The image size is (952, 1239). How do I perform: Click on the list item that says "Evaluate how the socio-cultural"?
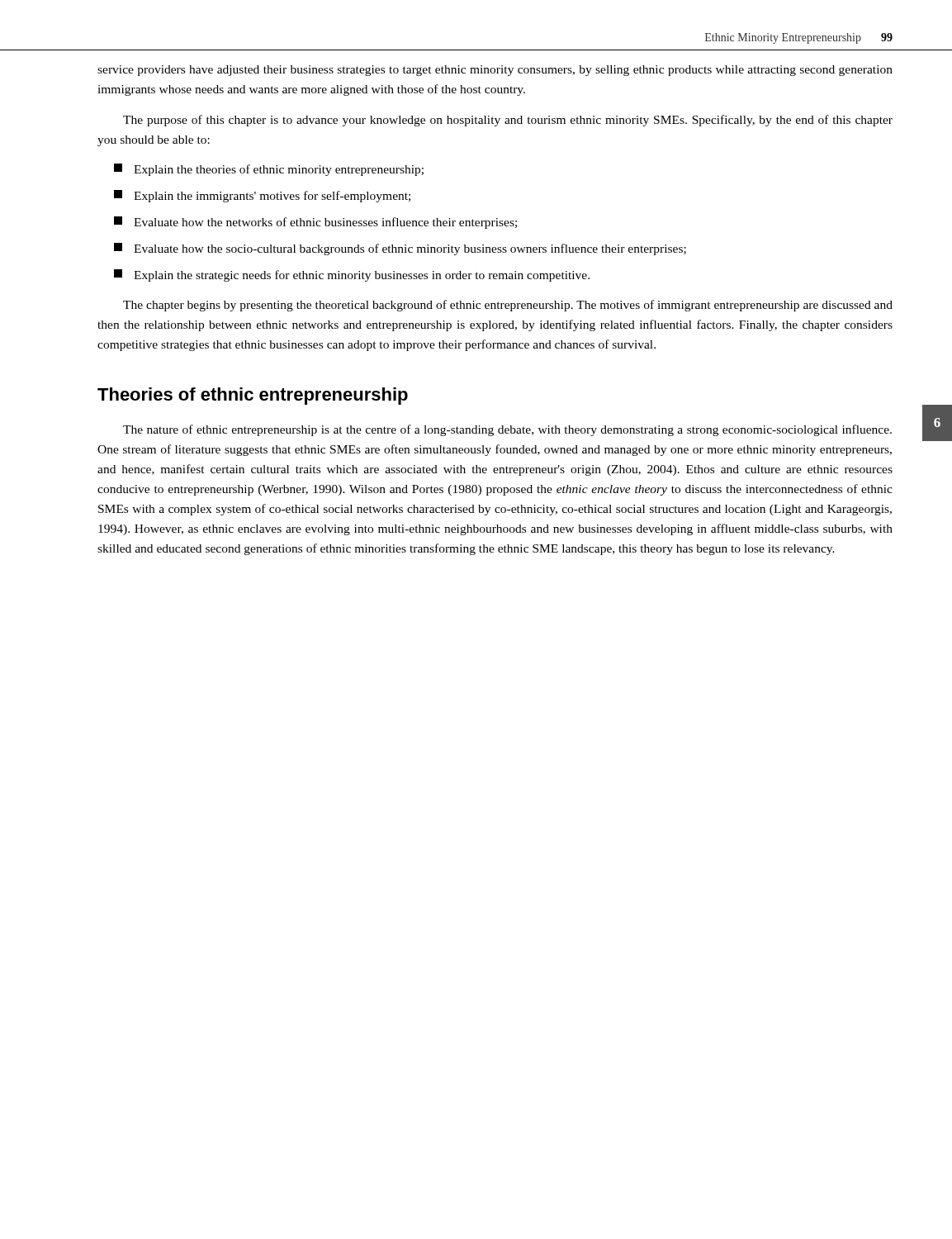[x=503, y=249]
